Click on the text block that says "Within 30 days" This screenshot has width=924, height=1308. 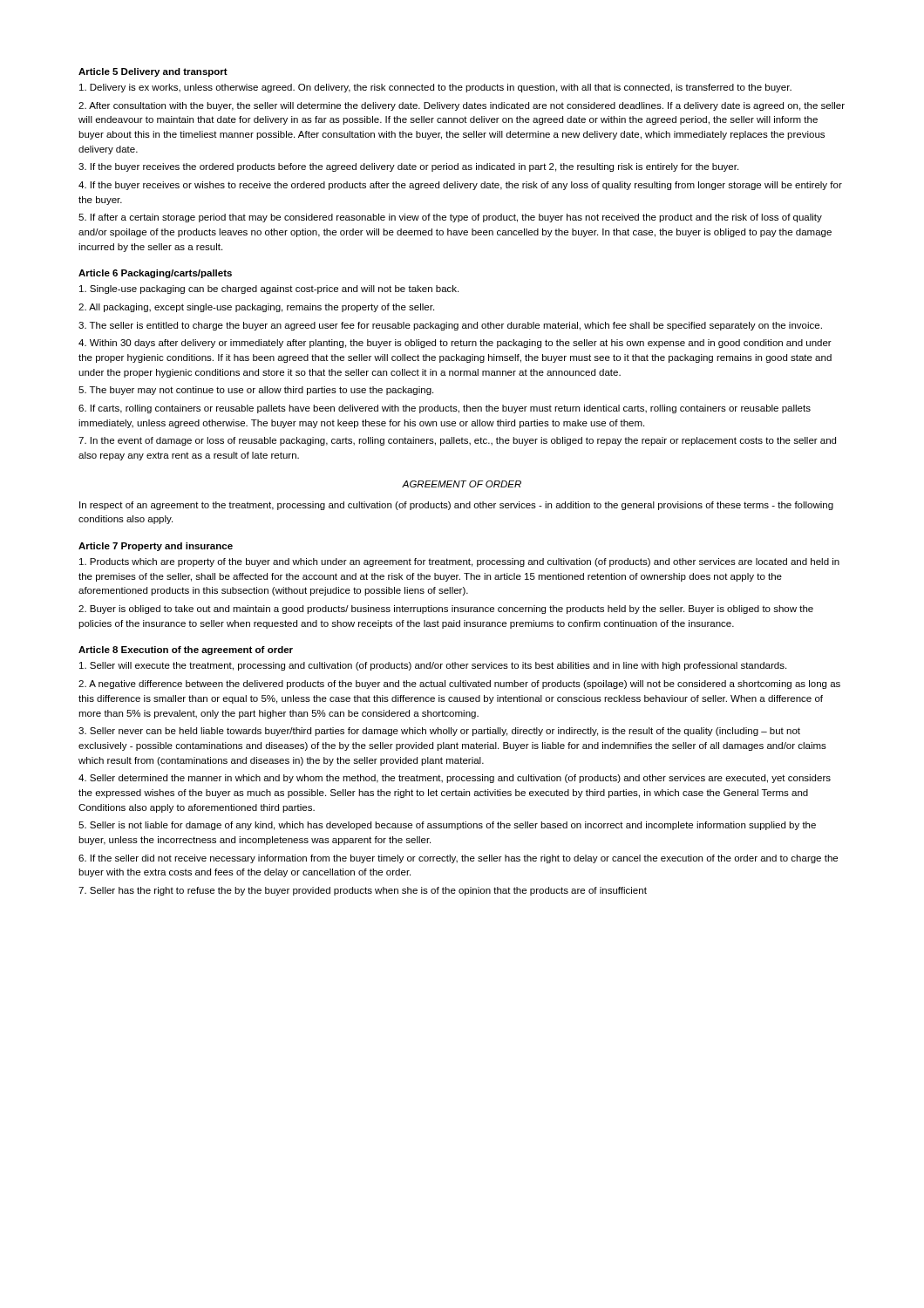click(455, 358)
